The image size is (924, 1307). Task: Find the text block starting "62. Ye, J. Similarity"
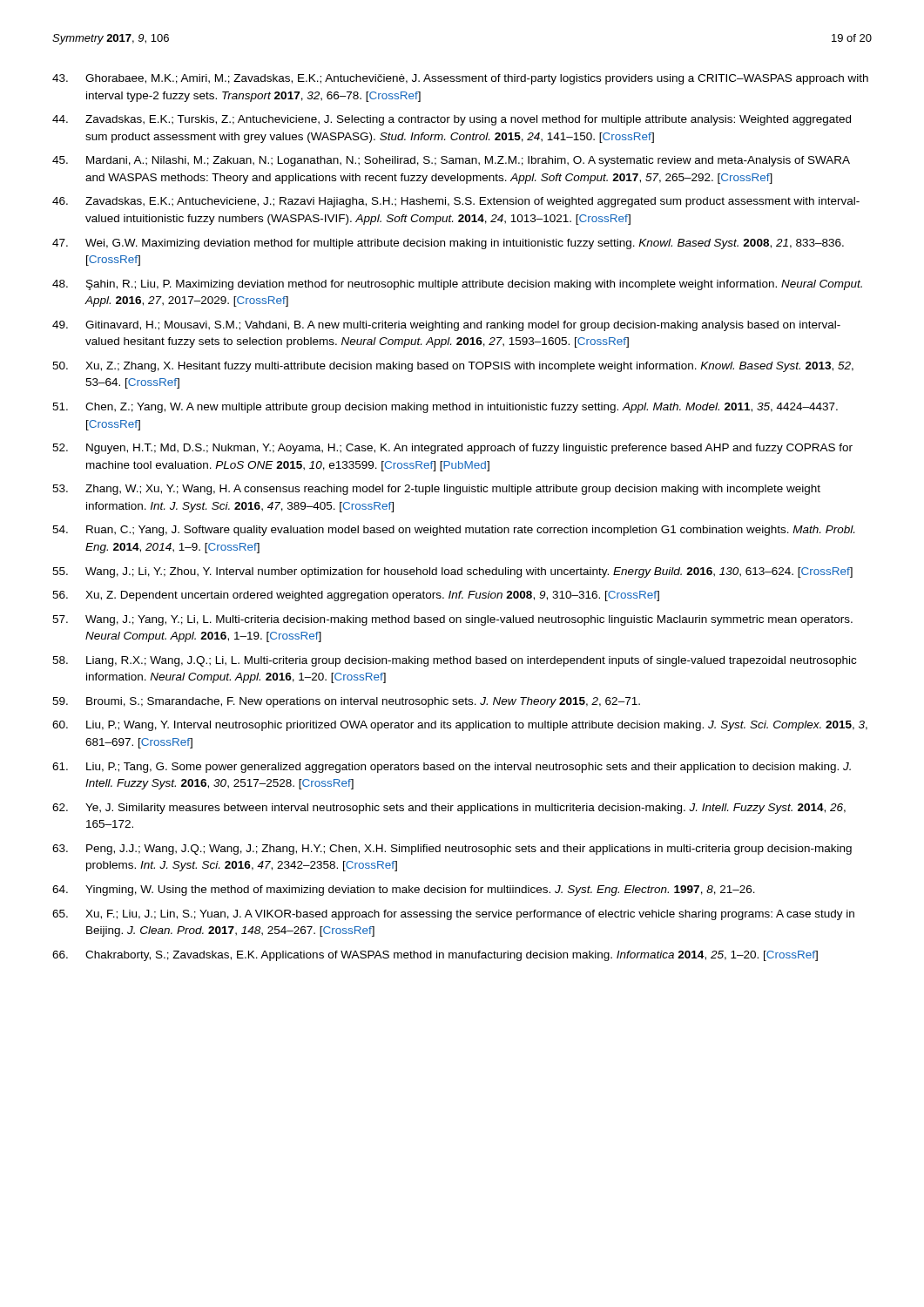point(462,816)
